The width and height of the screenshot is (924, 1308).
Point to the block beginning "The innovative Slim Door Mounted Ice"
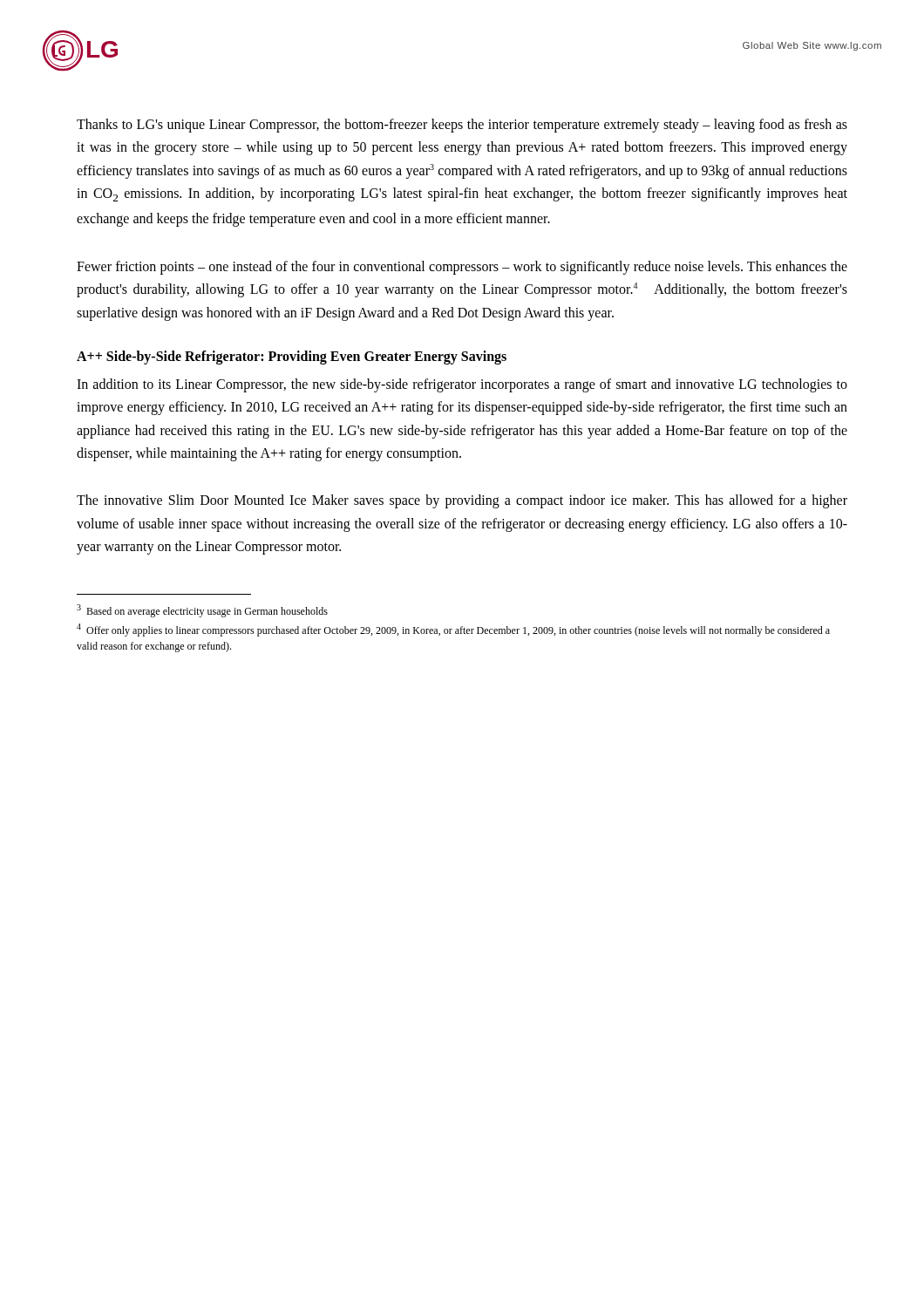[462, 524]
